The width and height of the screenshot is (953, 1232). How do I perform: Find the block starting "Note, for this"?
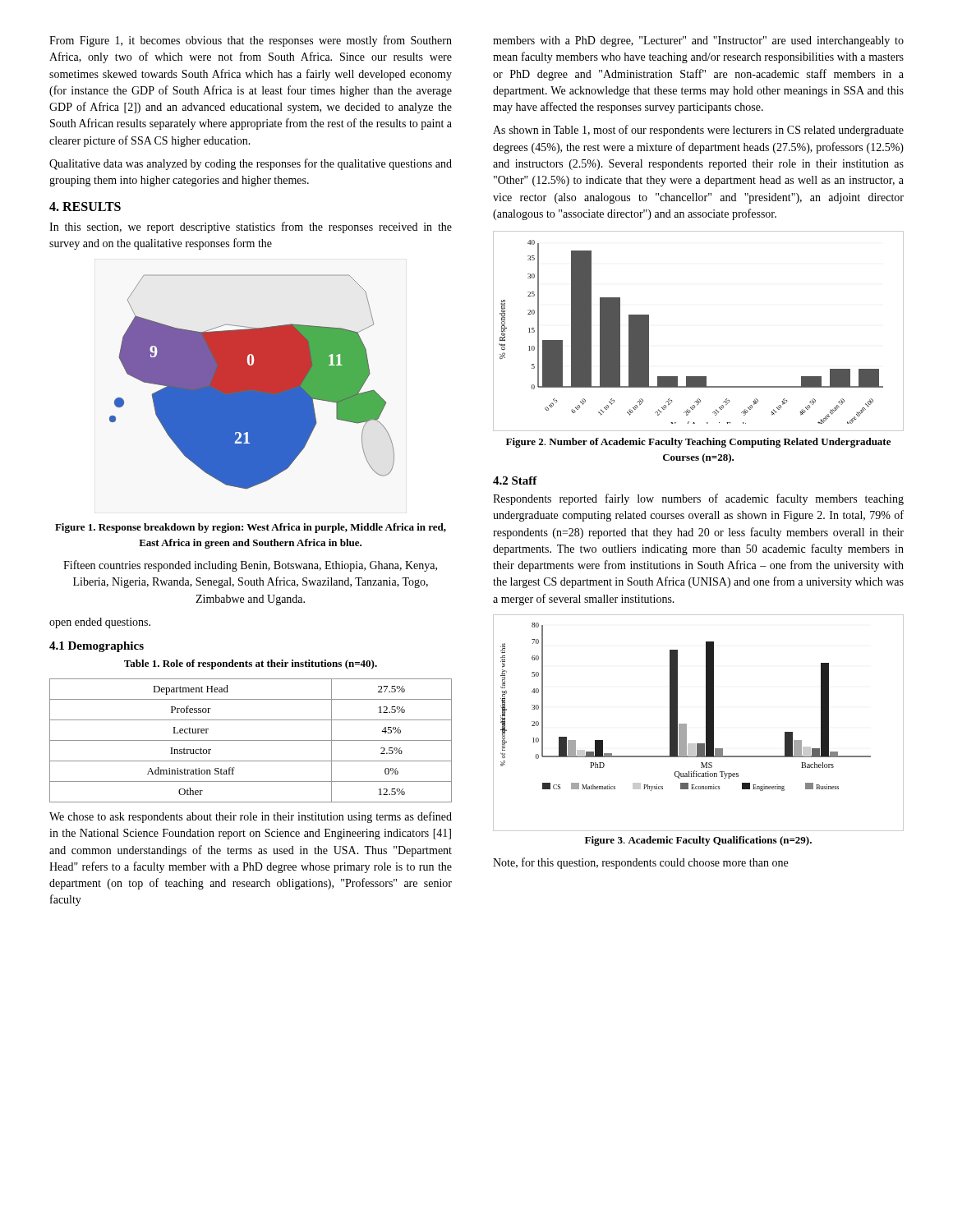[x=698, y=863]
